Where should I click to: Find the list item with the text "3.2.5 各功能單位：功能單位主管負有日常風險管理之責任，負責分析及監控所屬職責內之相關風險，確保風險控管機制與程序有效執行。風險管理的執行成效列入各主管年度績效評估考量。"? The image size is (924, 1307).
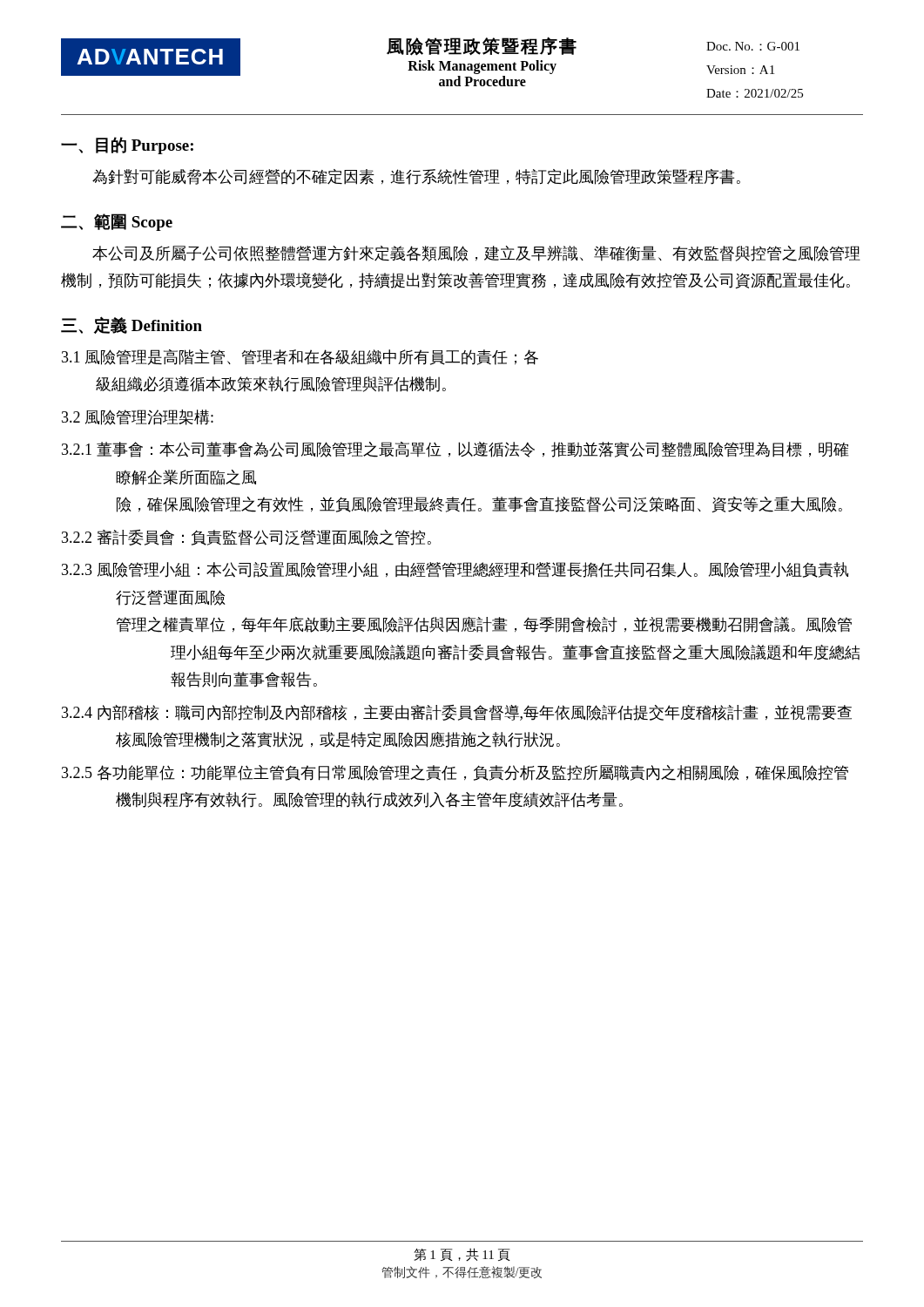click(x=455, y=789)
